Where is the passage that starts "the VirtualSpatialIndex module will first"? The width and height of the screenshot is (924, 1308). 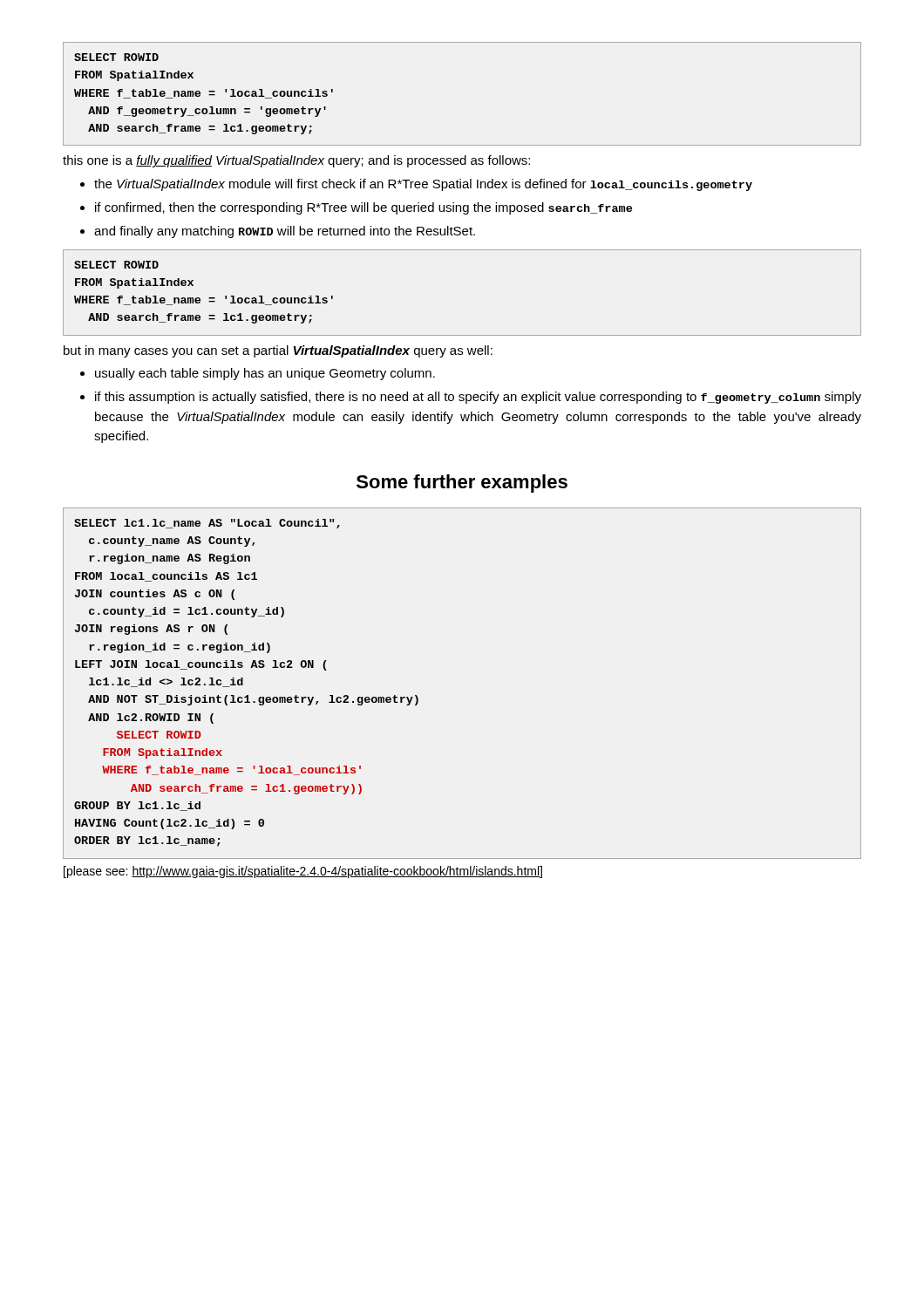[423, 184]
